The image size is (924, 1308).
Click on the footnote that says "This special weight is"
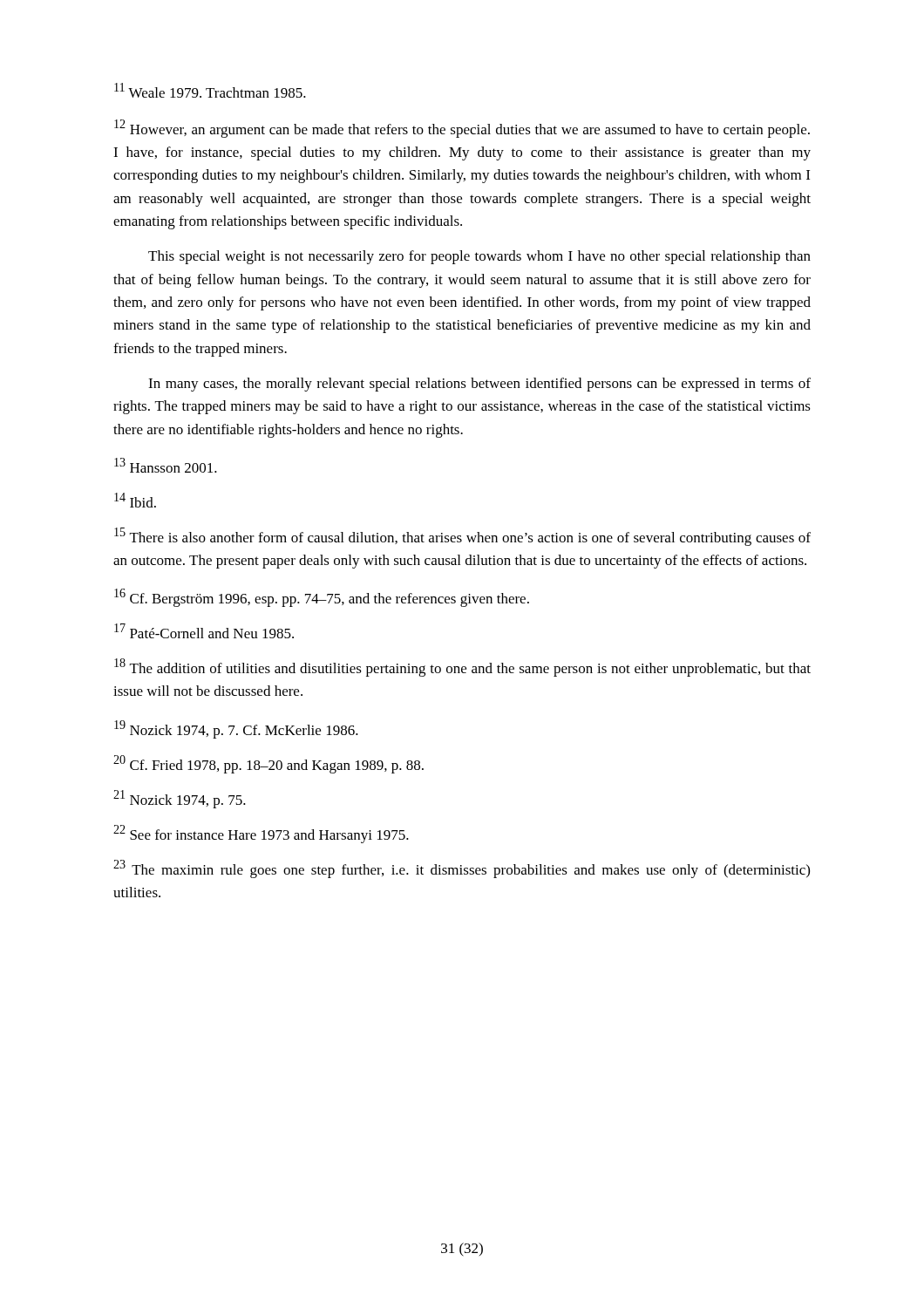click(x=462, y=303)
